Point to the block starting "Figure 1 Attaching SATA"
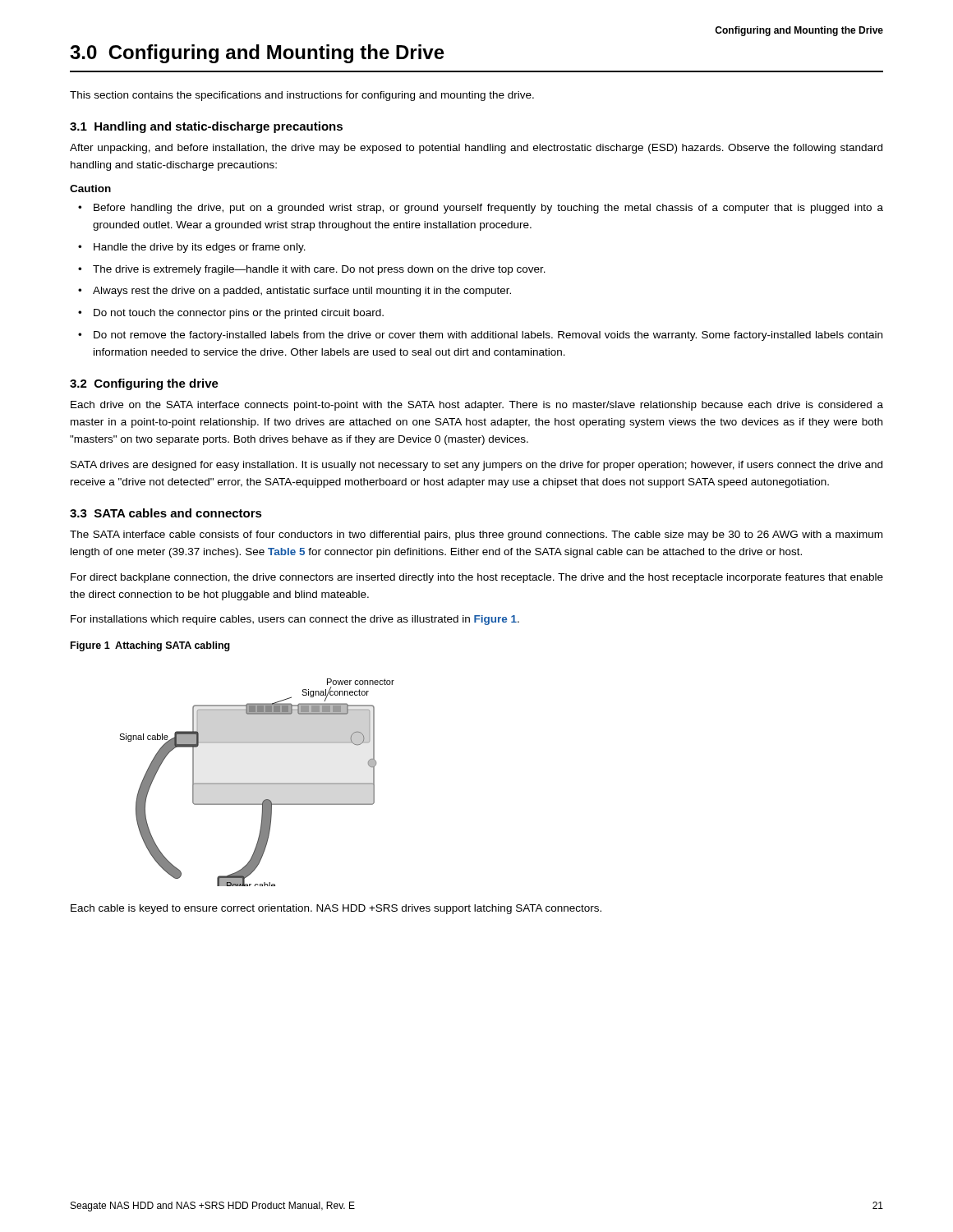The image size is (953, 1232). (x=150, y=646)
